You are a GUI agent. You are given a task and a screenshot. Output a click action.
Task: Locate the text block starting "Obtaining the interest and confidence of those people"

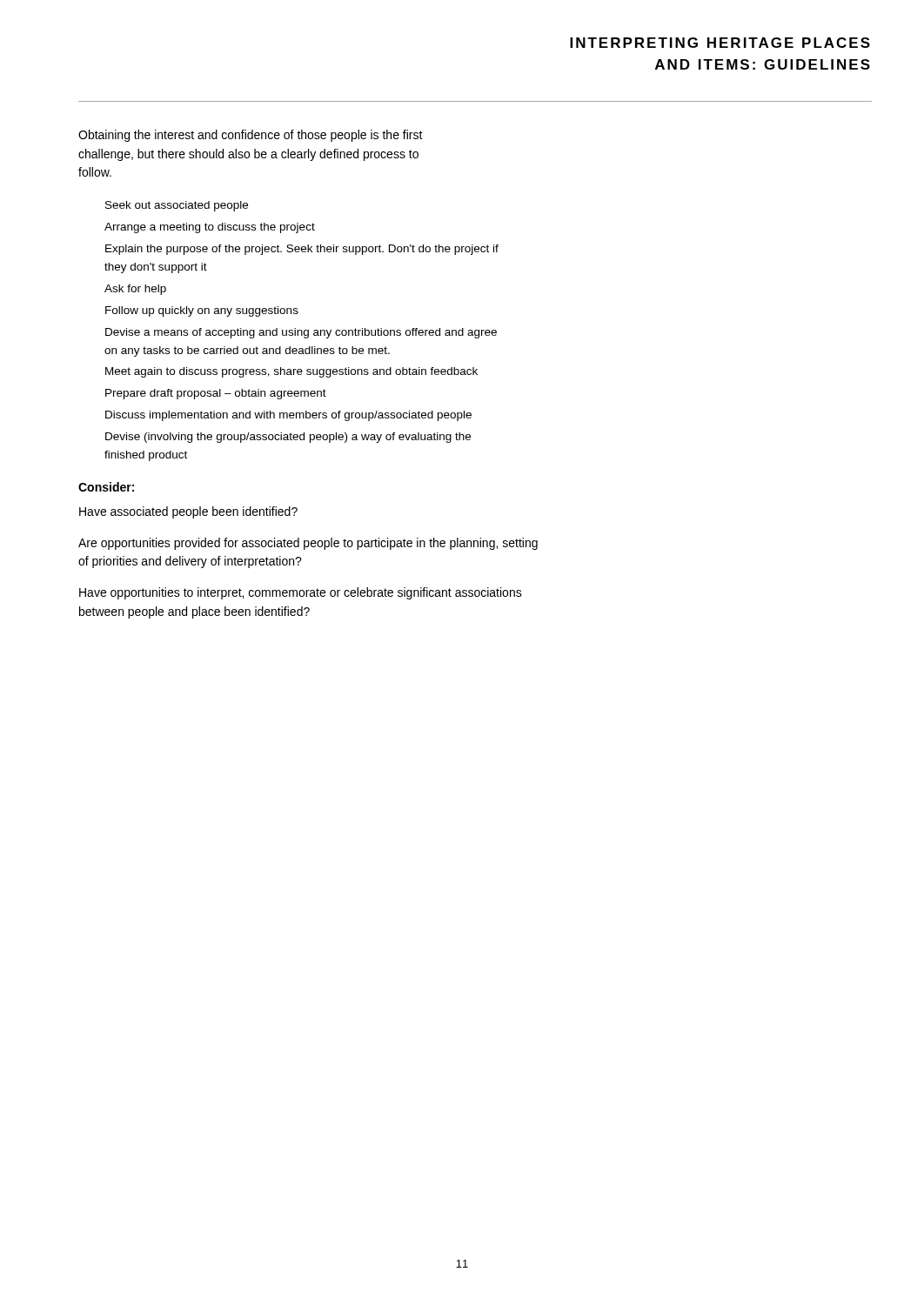[x=250, y=154]
